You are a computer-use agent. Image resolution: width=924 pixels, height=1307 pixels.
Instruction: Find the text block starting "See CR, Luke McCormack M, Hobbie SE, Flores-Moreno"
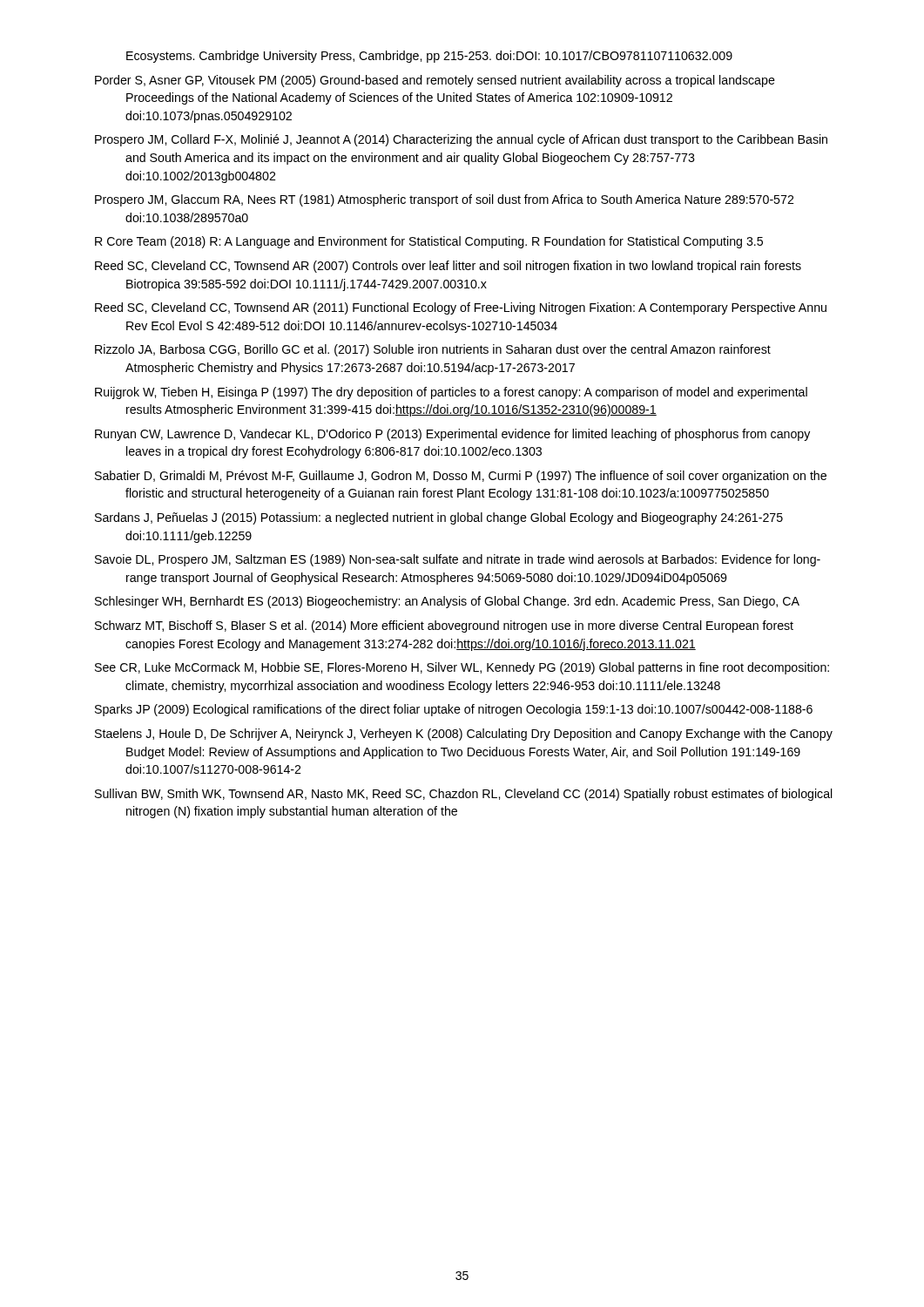pos(468,677)
